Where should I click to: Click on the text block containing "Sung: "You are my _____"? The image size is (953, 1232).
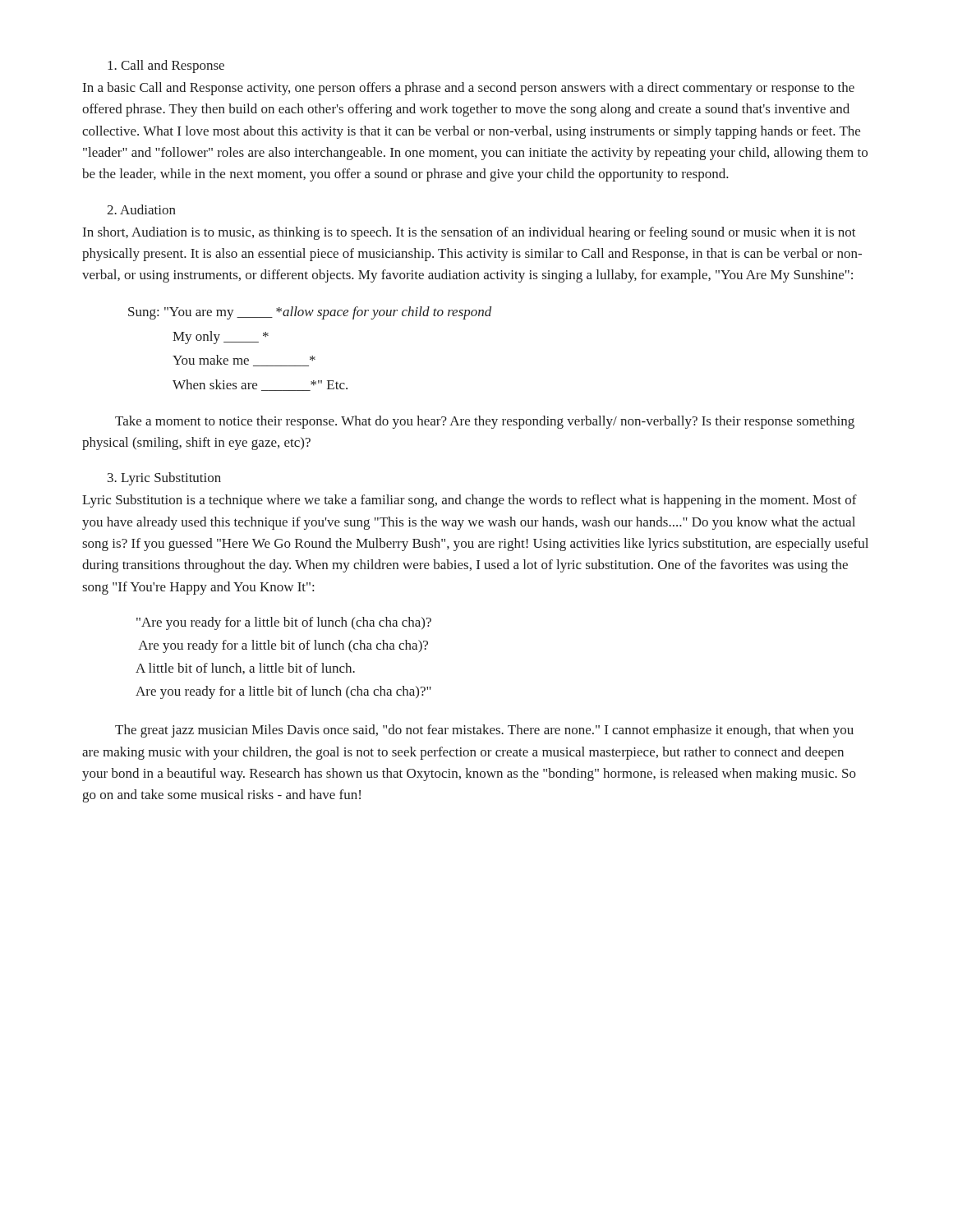tap(310, 313)
